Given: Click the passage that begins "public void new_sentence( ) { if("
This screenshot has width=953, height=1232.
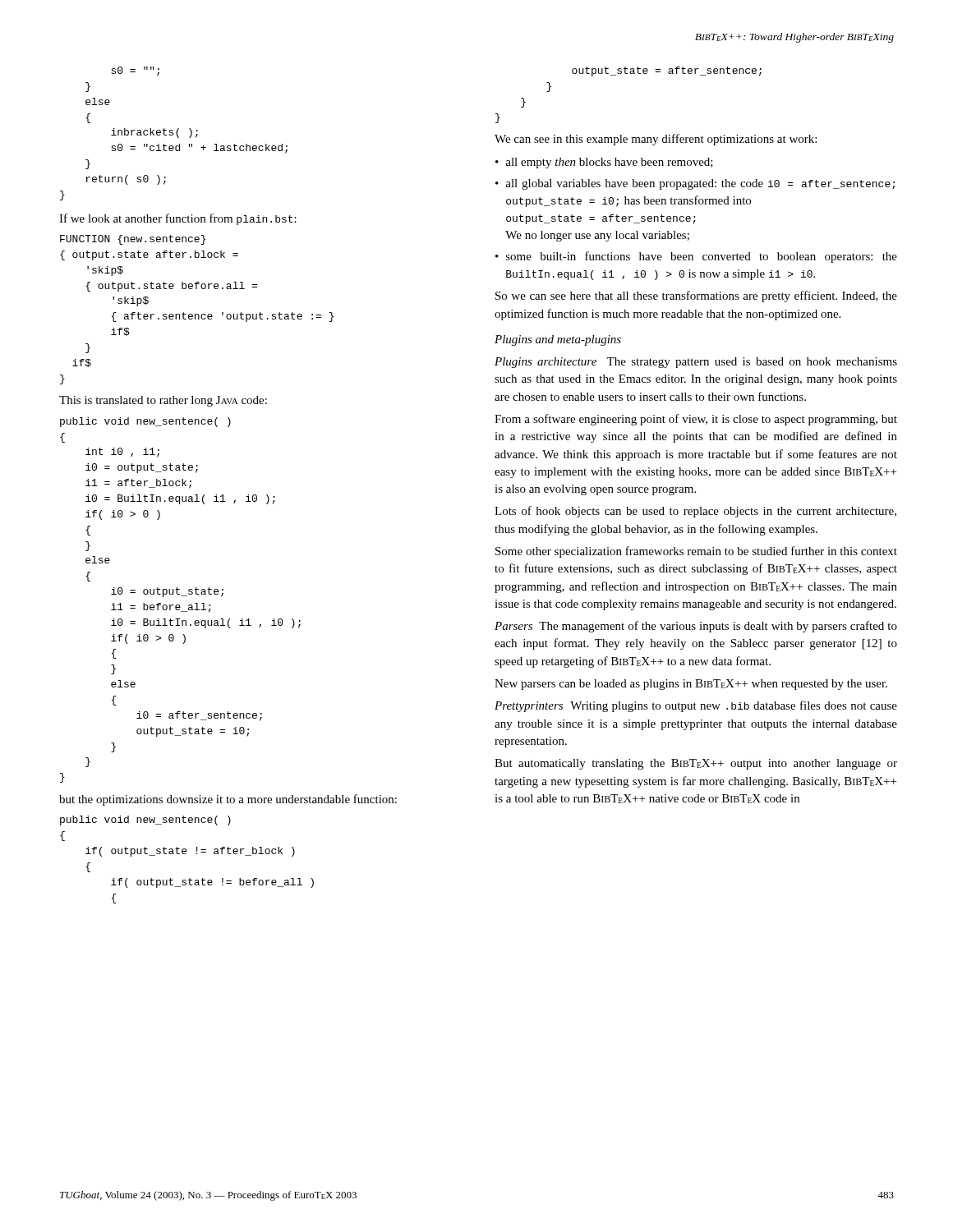Looking at the screenshot, I should pyautogui.click(x=260, y=860).
